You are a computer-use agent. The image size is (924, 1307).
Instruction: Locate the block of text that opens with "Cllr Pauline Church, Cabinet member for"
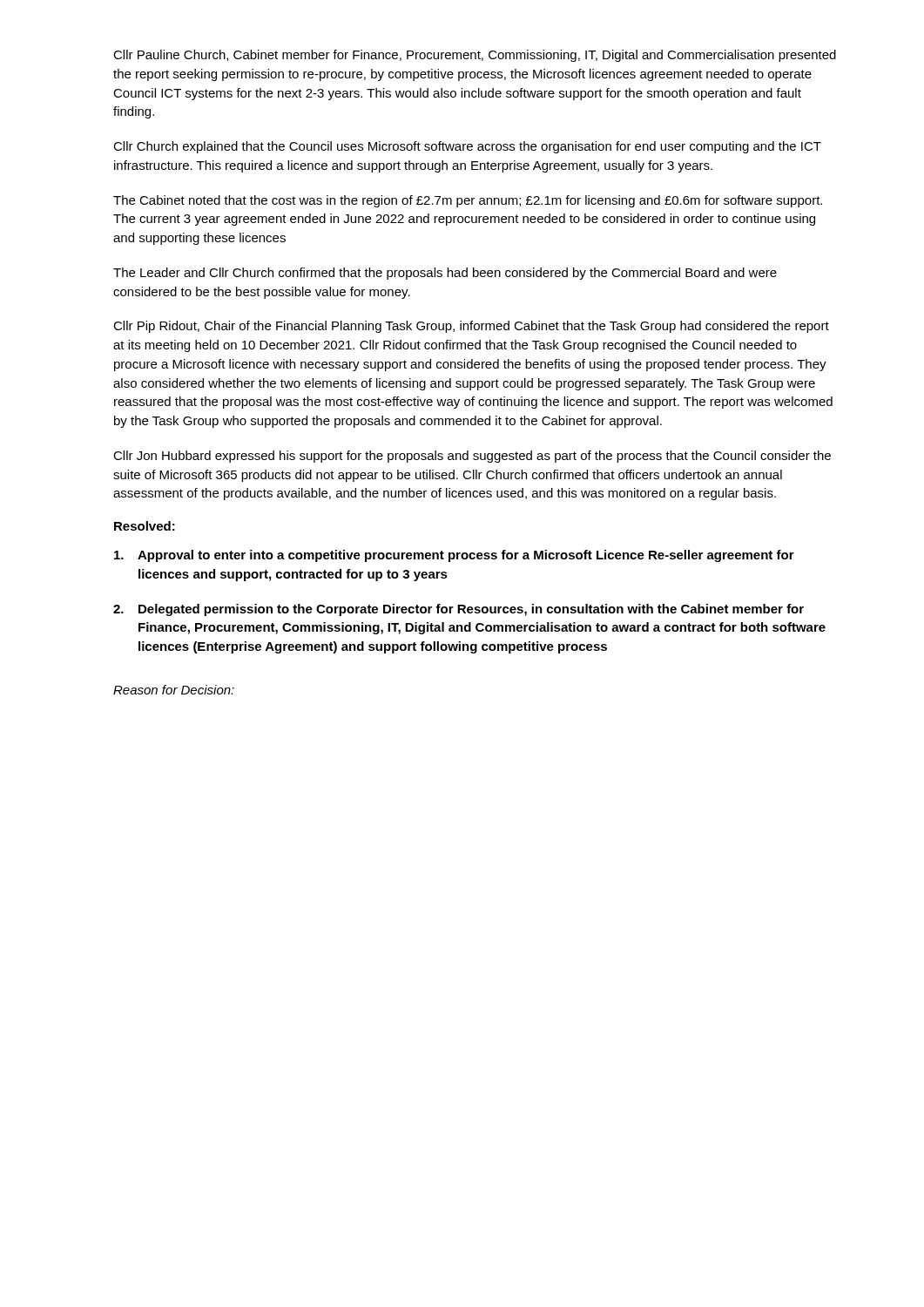[x=475, y=83]
